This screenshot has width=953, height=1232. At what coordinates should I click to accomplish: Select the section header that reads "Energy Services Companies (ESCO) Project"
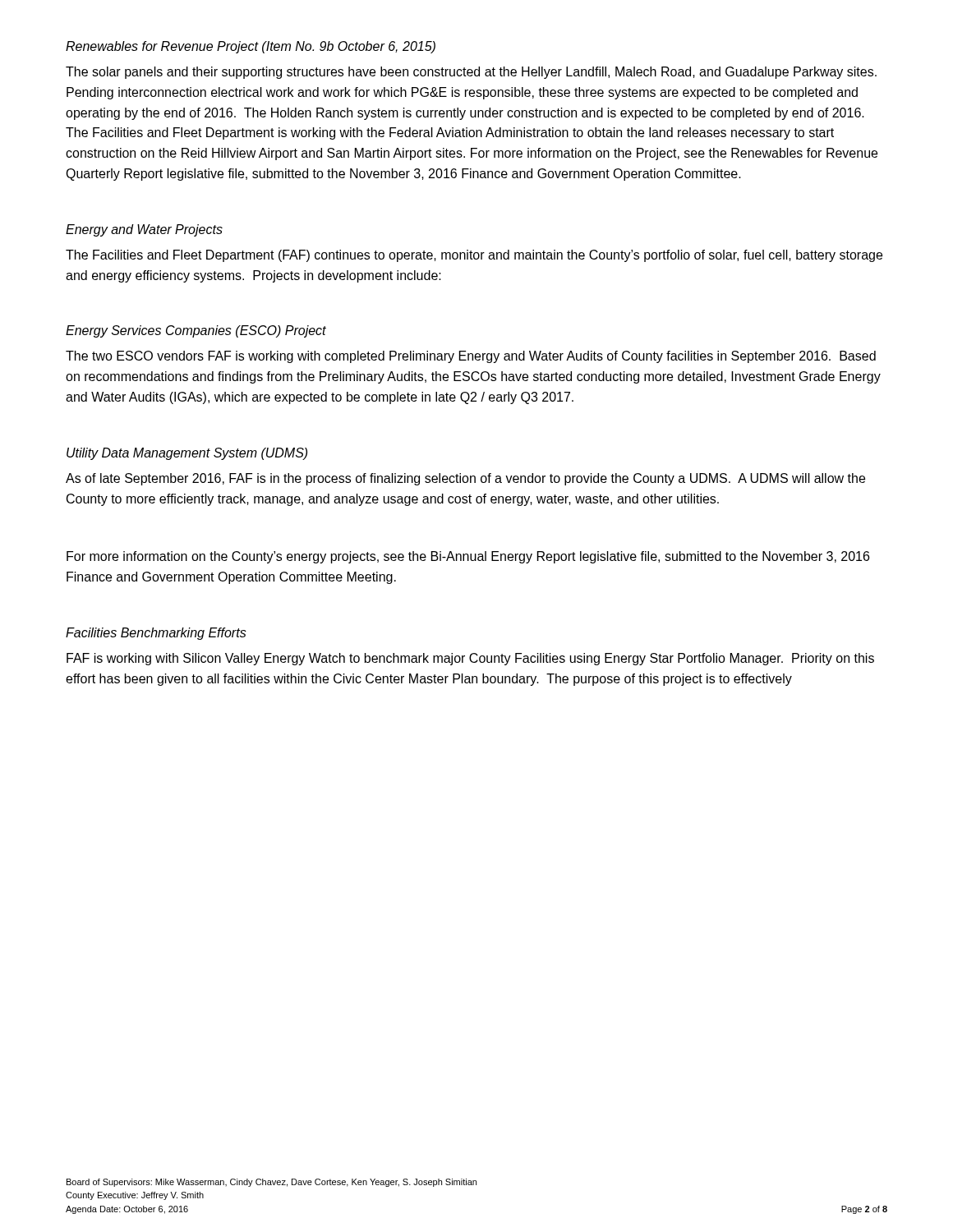point(196,331)
